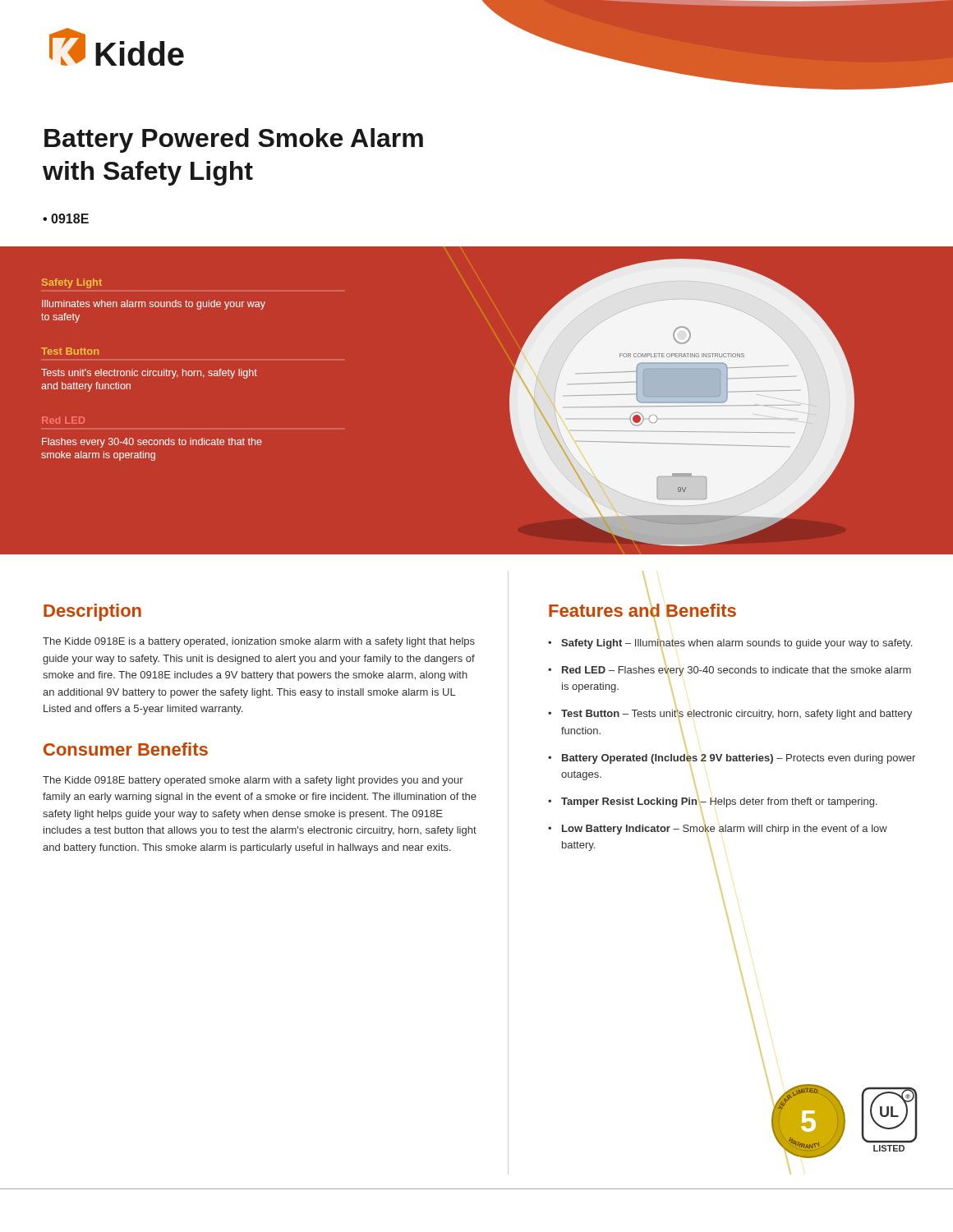The width and height of the screenshot is (953, 1232).
Task: Find the photo
Action: (476, 400)
